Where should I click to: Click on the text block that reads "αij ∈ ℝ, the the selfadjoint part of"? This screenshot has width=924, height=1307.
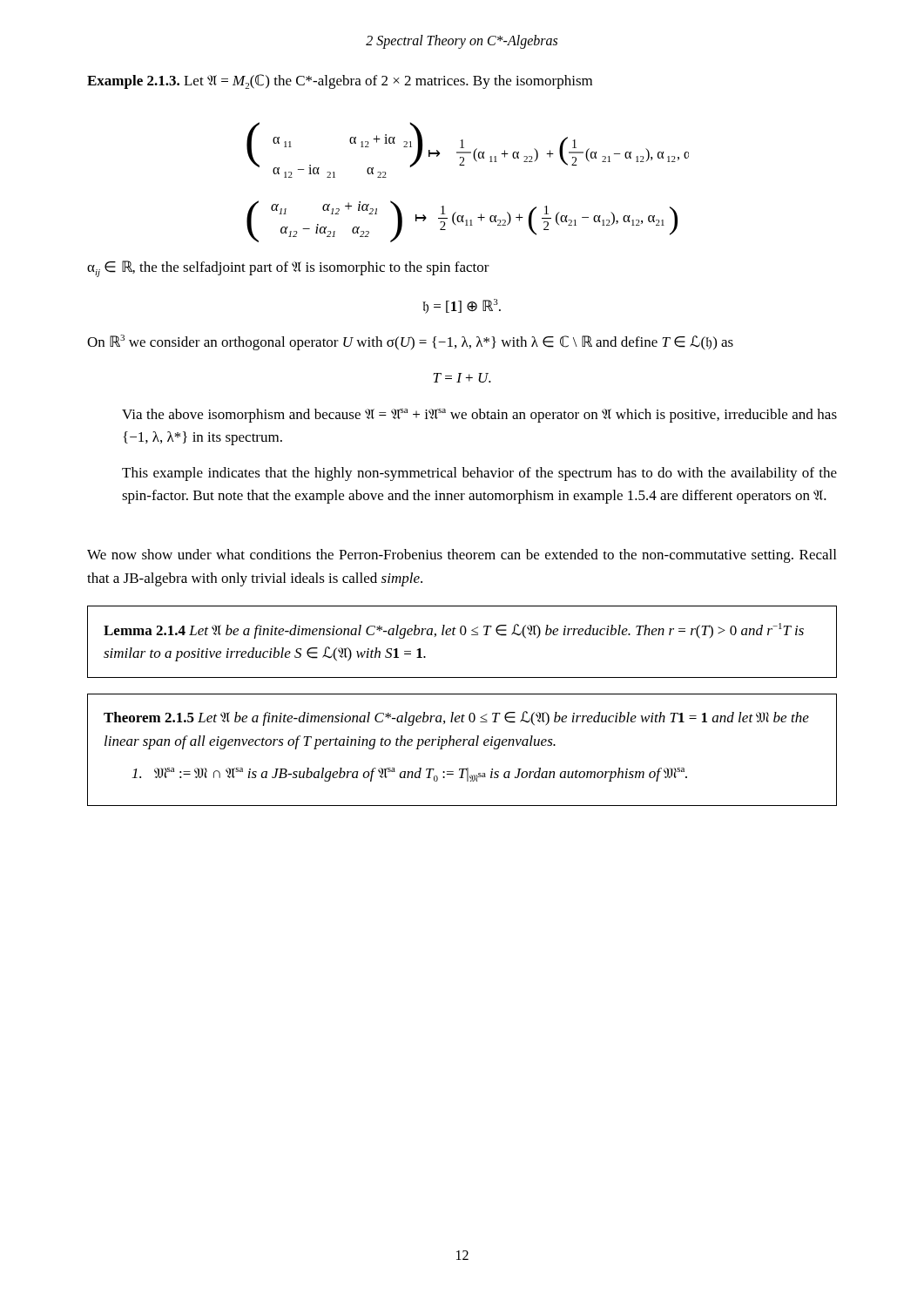[288, 268]
